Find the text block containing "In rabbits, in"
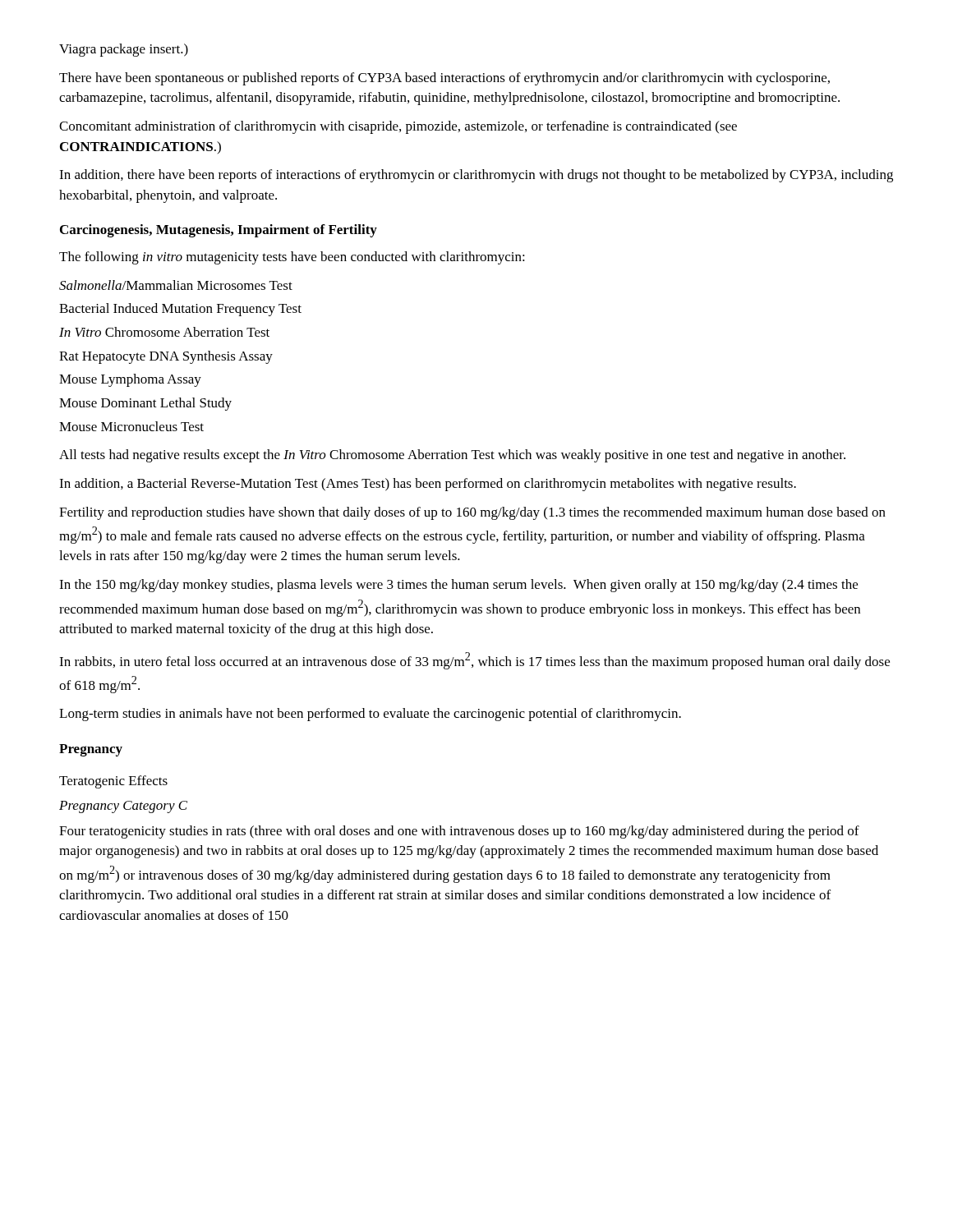Screen dimensions: 1232x953 click(475, 671)
